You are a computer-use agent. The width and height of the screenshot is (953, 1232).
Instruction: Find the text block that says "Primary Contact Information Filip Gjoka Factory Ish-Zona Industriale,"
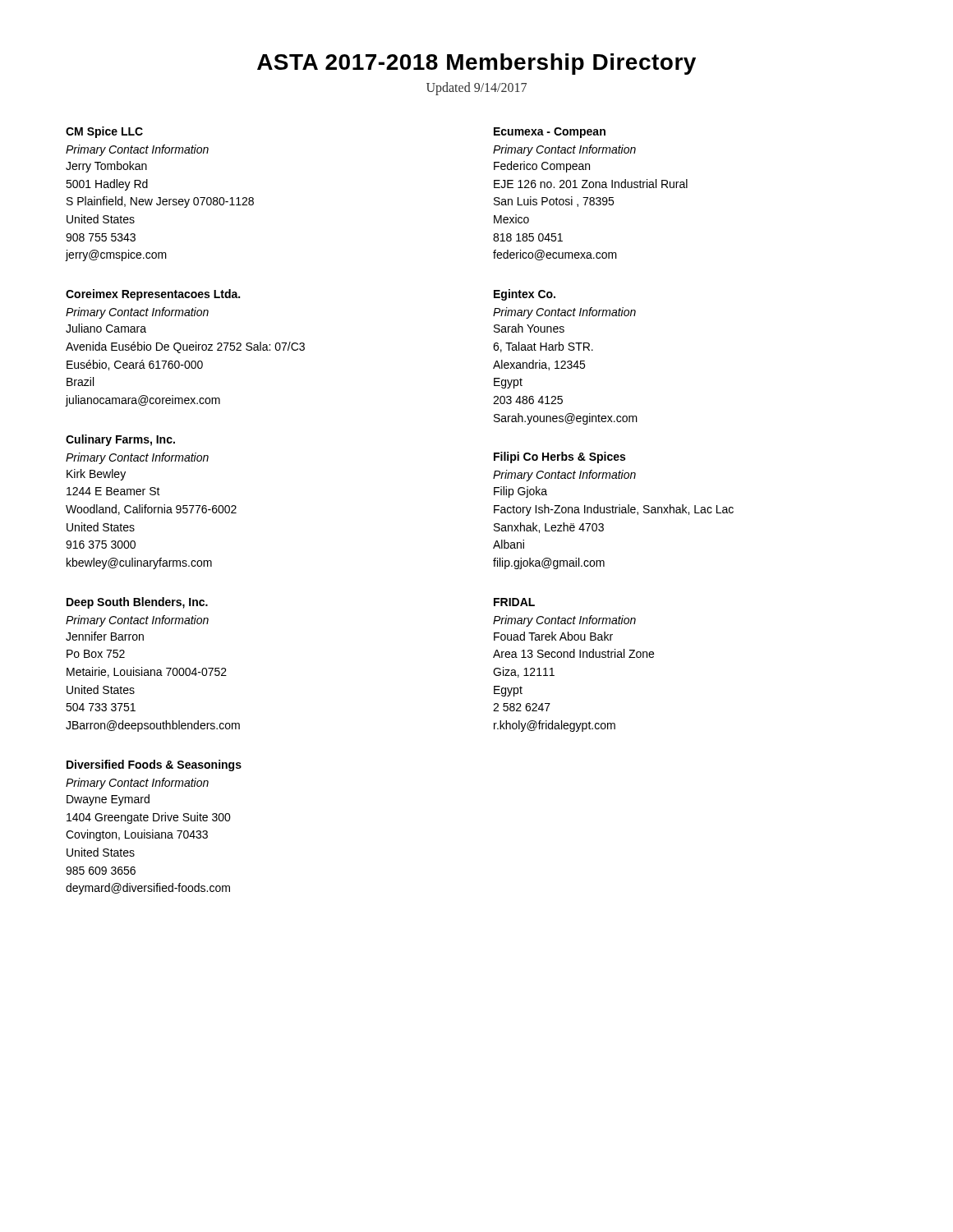pos(690,520)
